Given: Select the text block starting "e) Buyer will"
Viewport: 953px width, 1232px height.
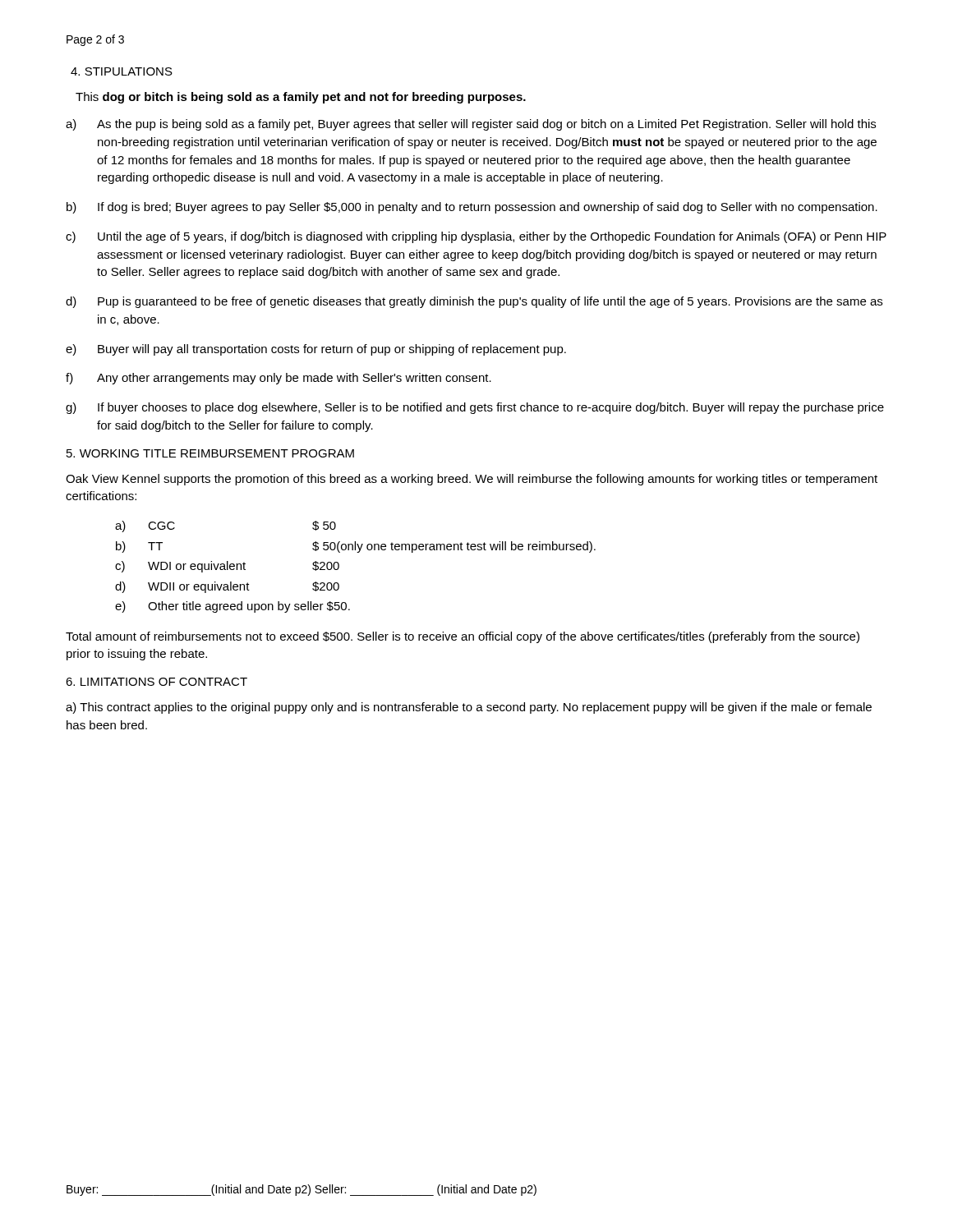Looking at the screenshot, I should click(476, 349).
